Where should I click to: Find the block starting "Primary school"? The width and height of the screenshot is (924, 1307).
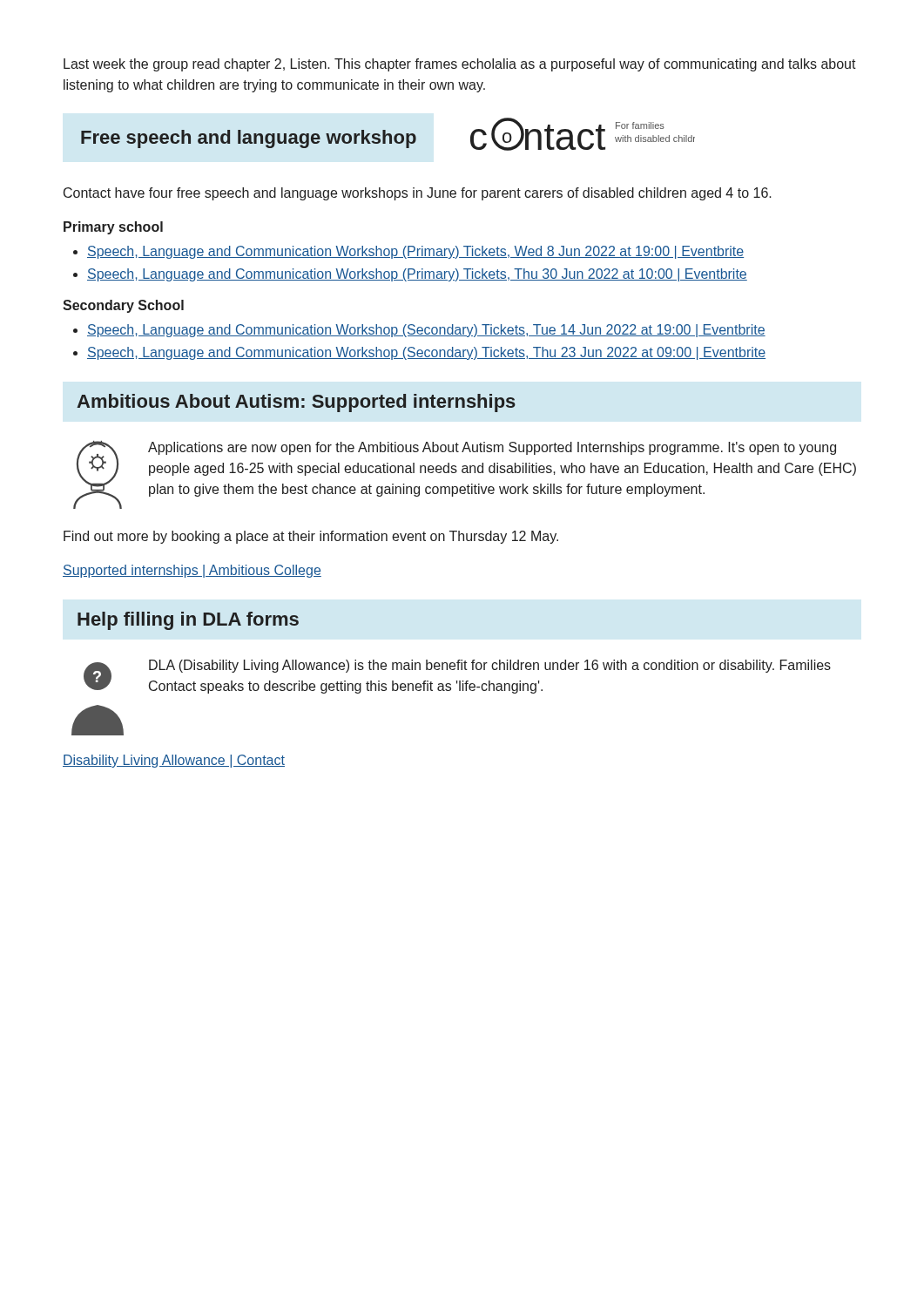[x=113, y=227]
